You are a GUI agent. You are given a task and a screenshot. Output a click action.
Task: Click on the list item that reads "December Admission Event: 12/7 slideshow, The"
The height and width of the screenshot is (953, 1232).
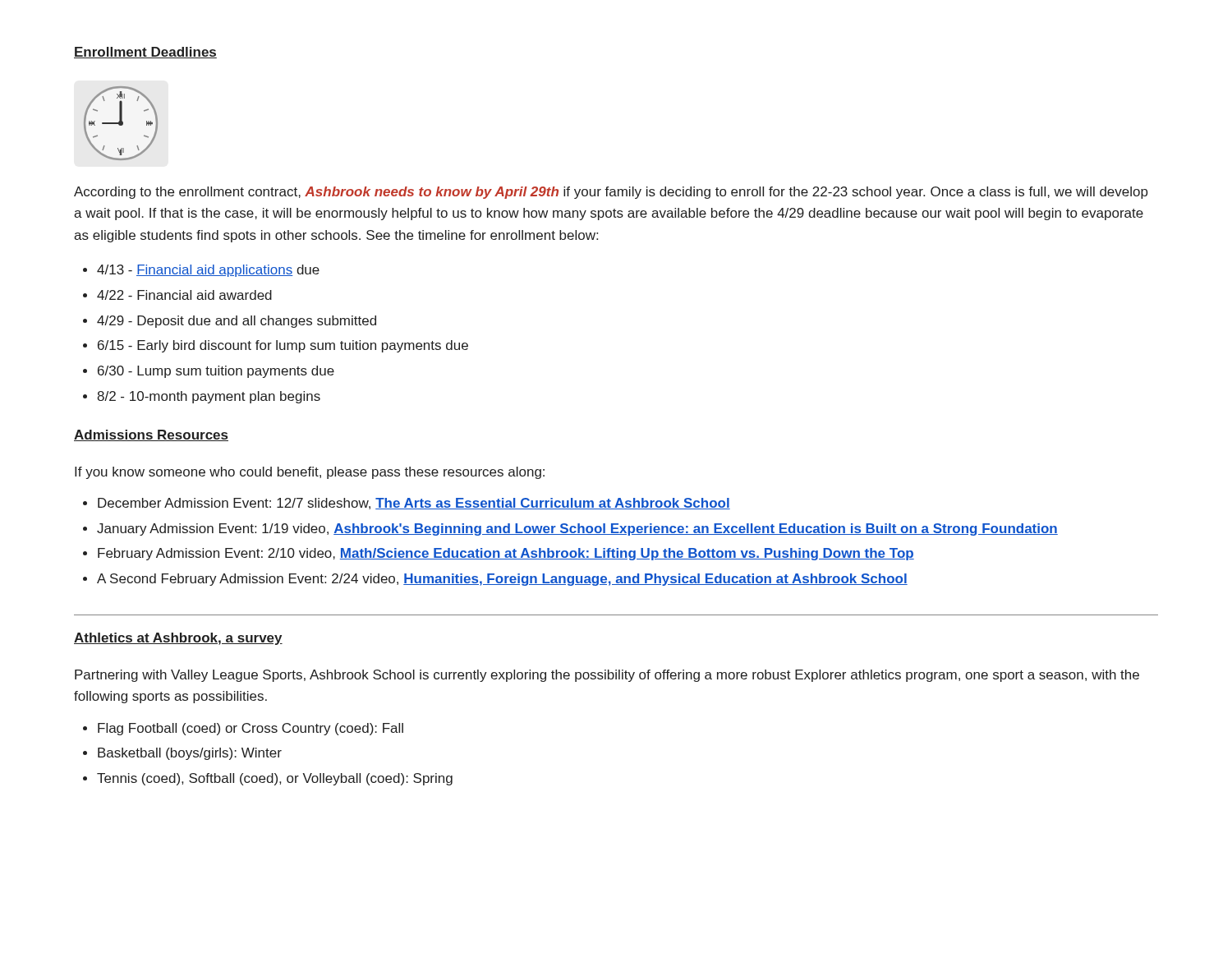413,503
